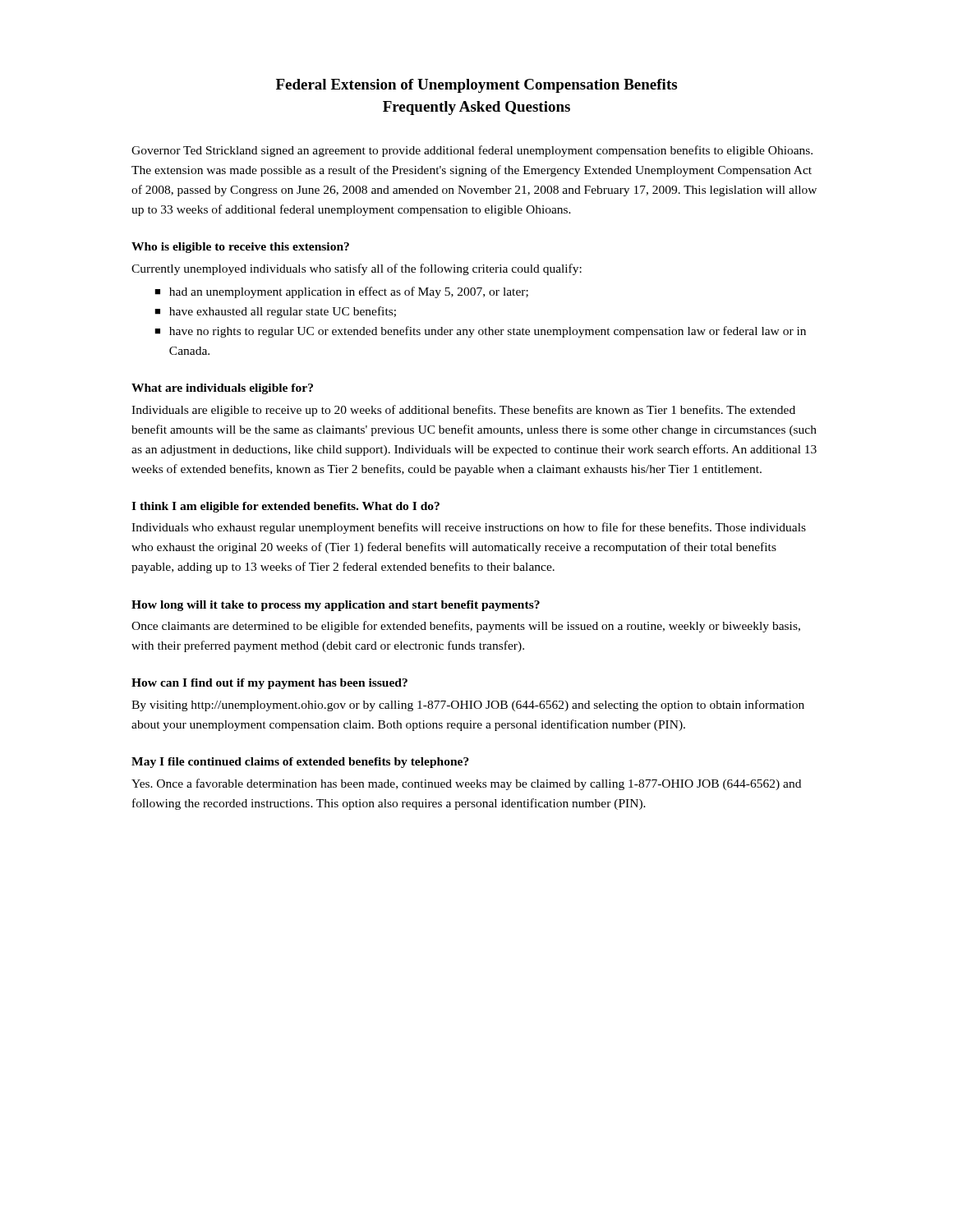Find the block on this page that starts "Once claimants are"
The width and height of the screenshot is (953, 1232).
pyautogui.click(x=466, y=635)
